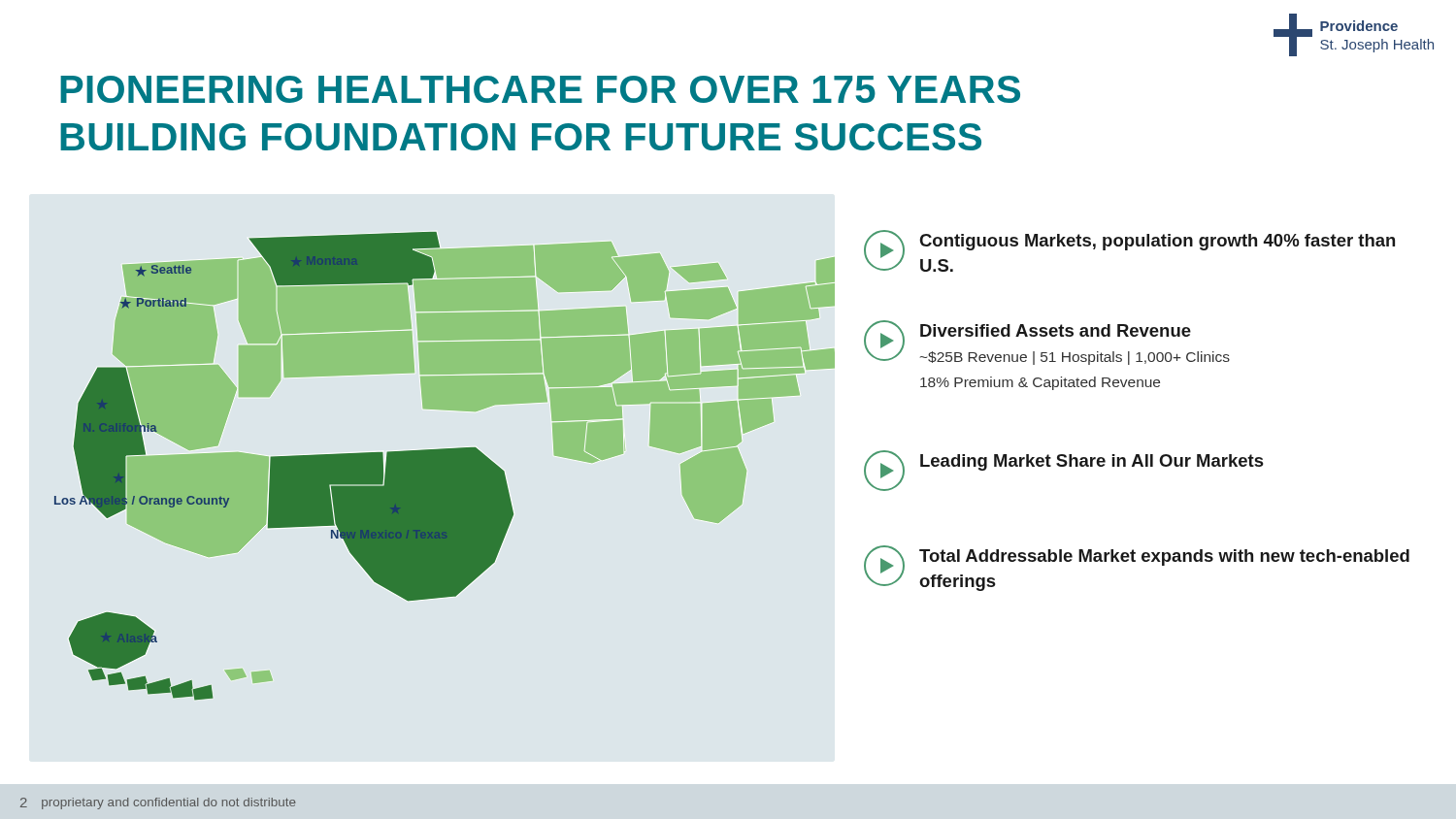Select the list item that says "Leading Market Share in"
This screenshot has height=819, width=1456.
1064,470
